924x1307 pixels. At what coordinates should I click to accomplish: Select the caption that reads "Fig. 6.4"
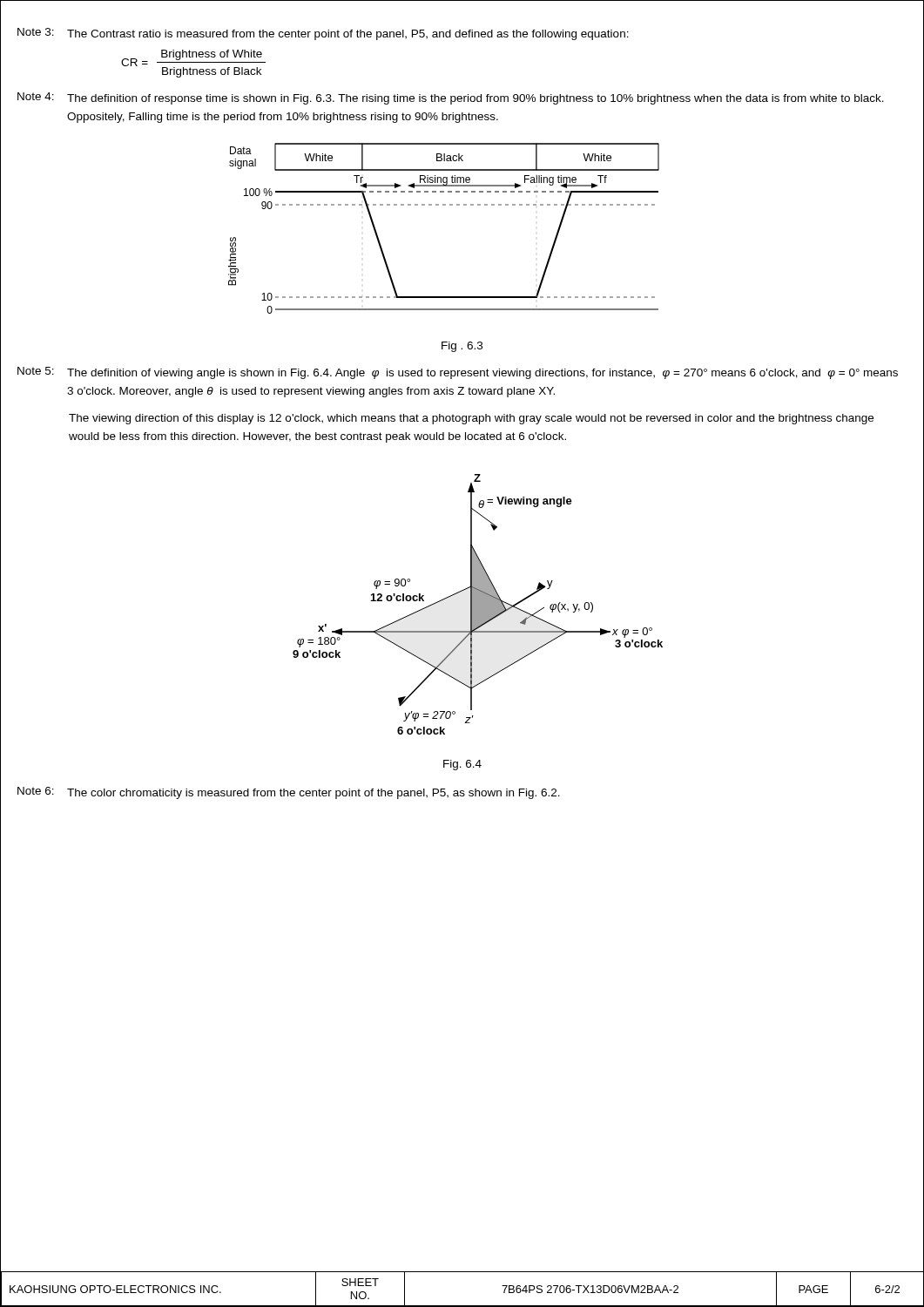coord(462,764)
